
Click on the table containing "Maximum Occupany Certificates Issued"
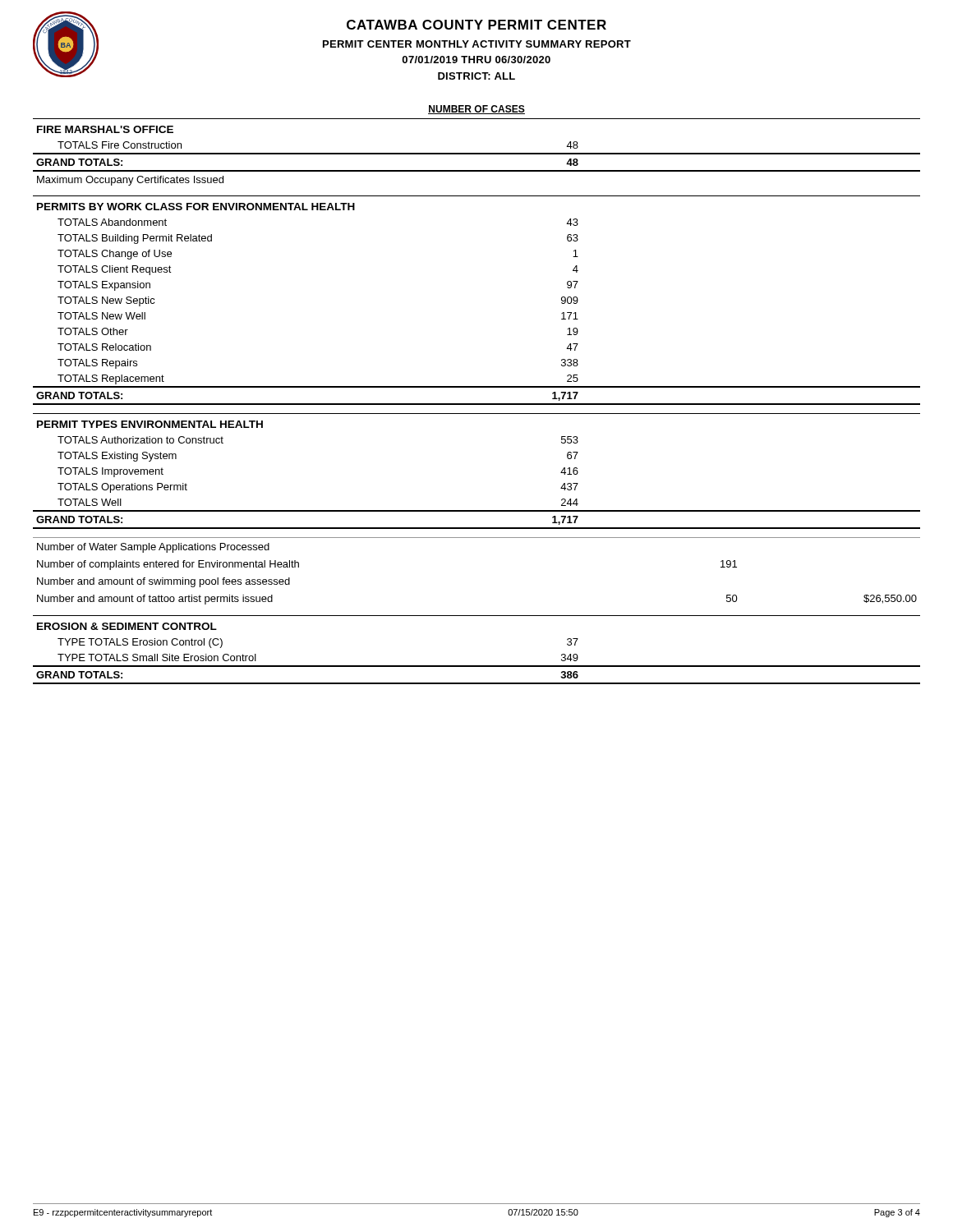pyautogui.click(x=476, y=153)
